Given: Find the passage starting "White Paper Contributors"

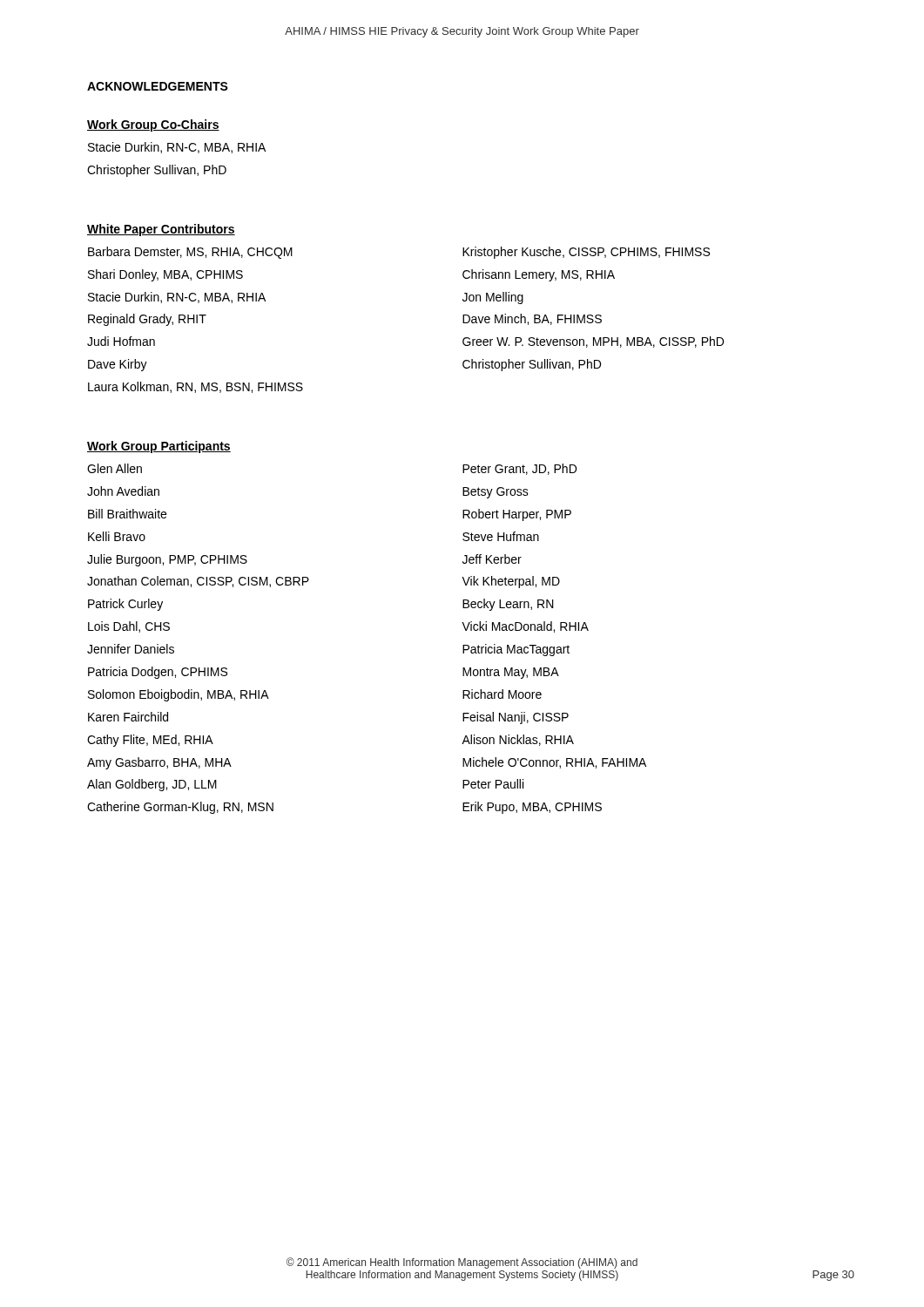Looking at the screenshot, I should (161, 229).
